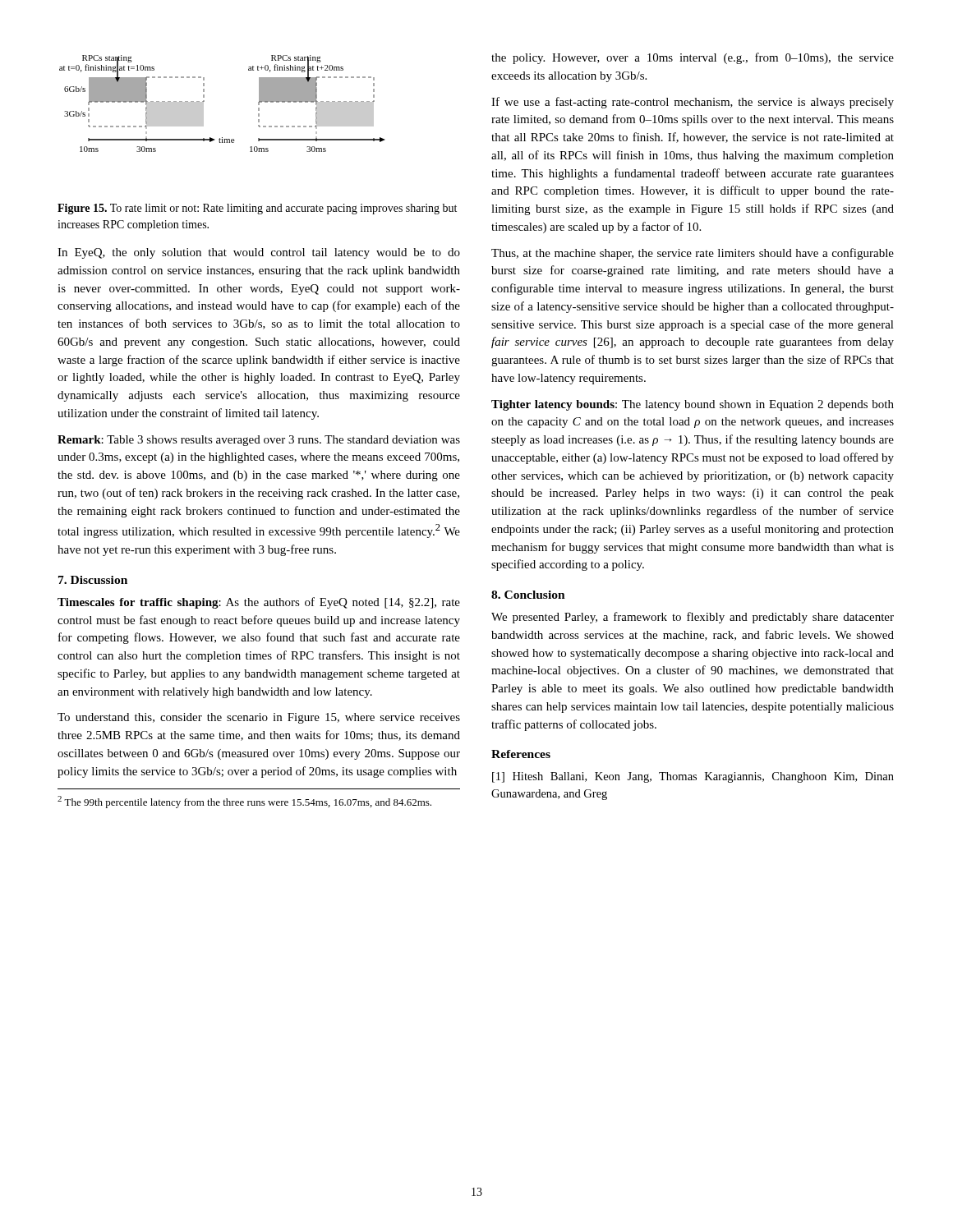Click on the text block containing "In EyeQ, the only solution"
The image size is (953, 1232).
pos(259,333)
